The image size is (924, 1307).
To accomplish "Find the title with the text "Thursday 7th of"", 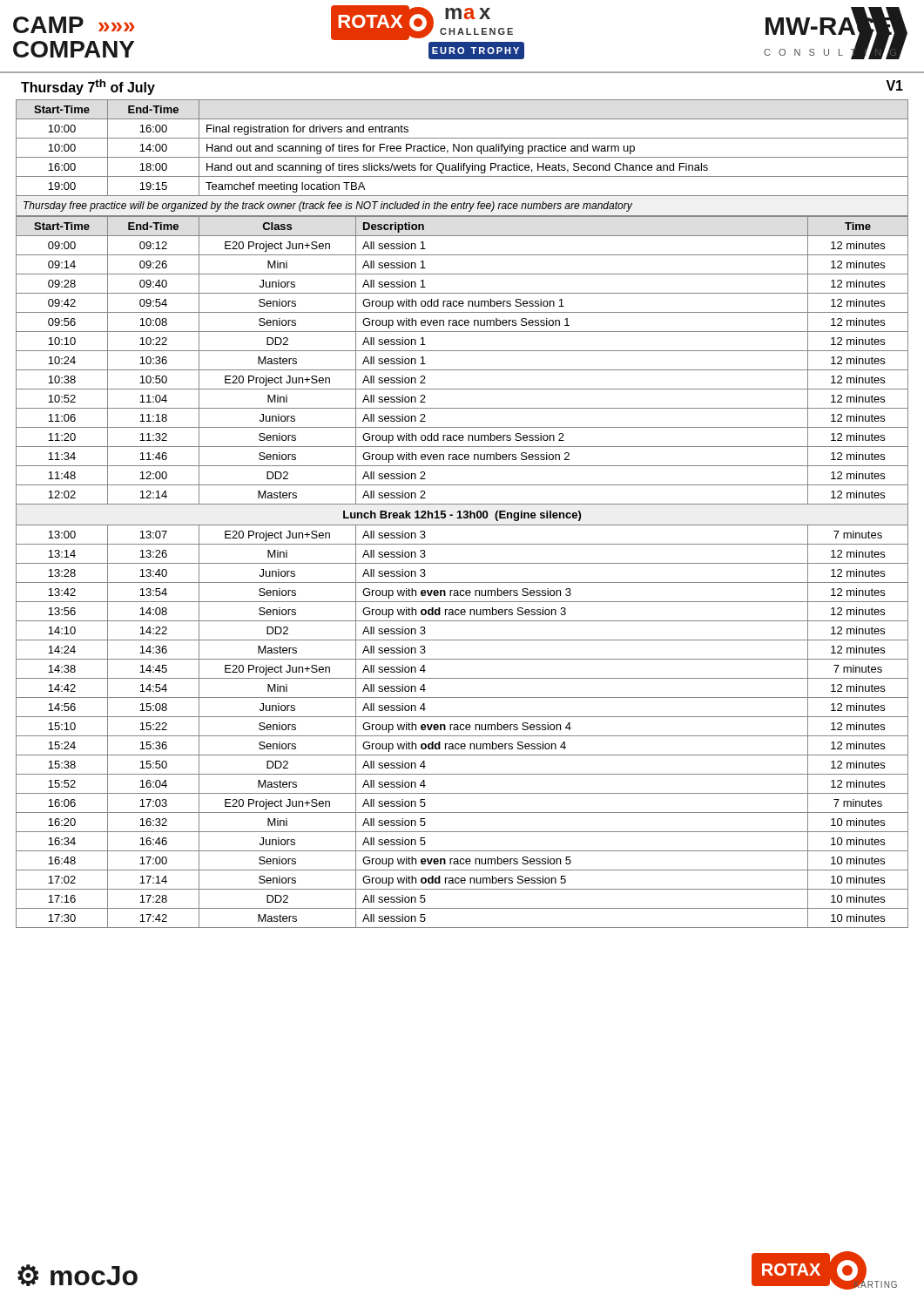I will point(88,86).
